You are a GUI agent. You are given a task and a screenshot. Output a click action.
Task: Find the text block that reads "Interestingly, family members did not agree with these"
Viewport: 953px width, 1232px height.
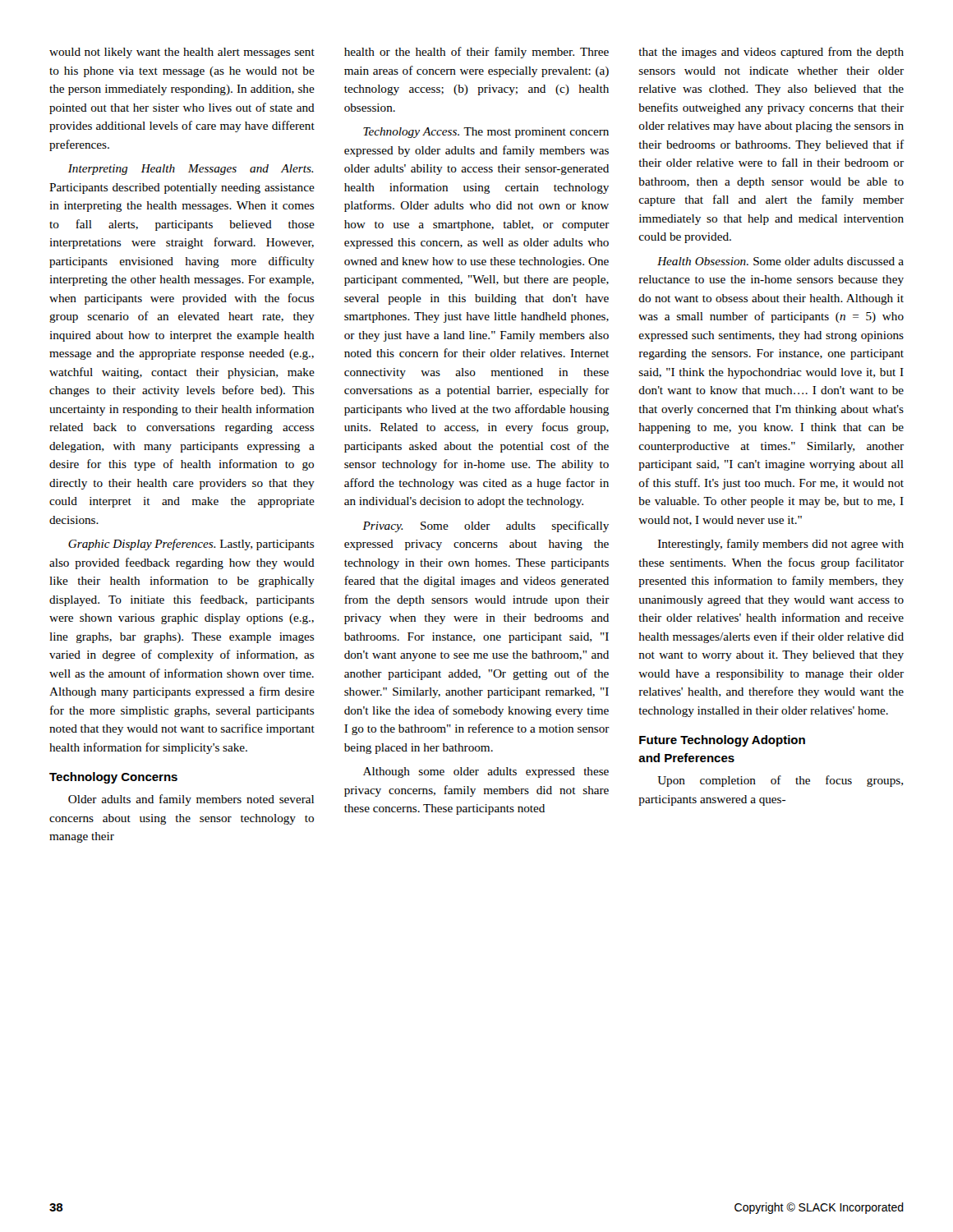(x=771, y=627)
